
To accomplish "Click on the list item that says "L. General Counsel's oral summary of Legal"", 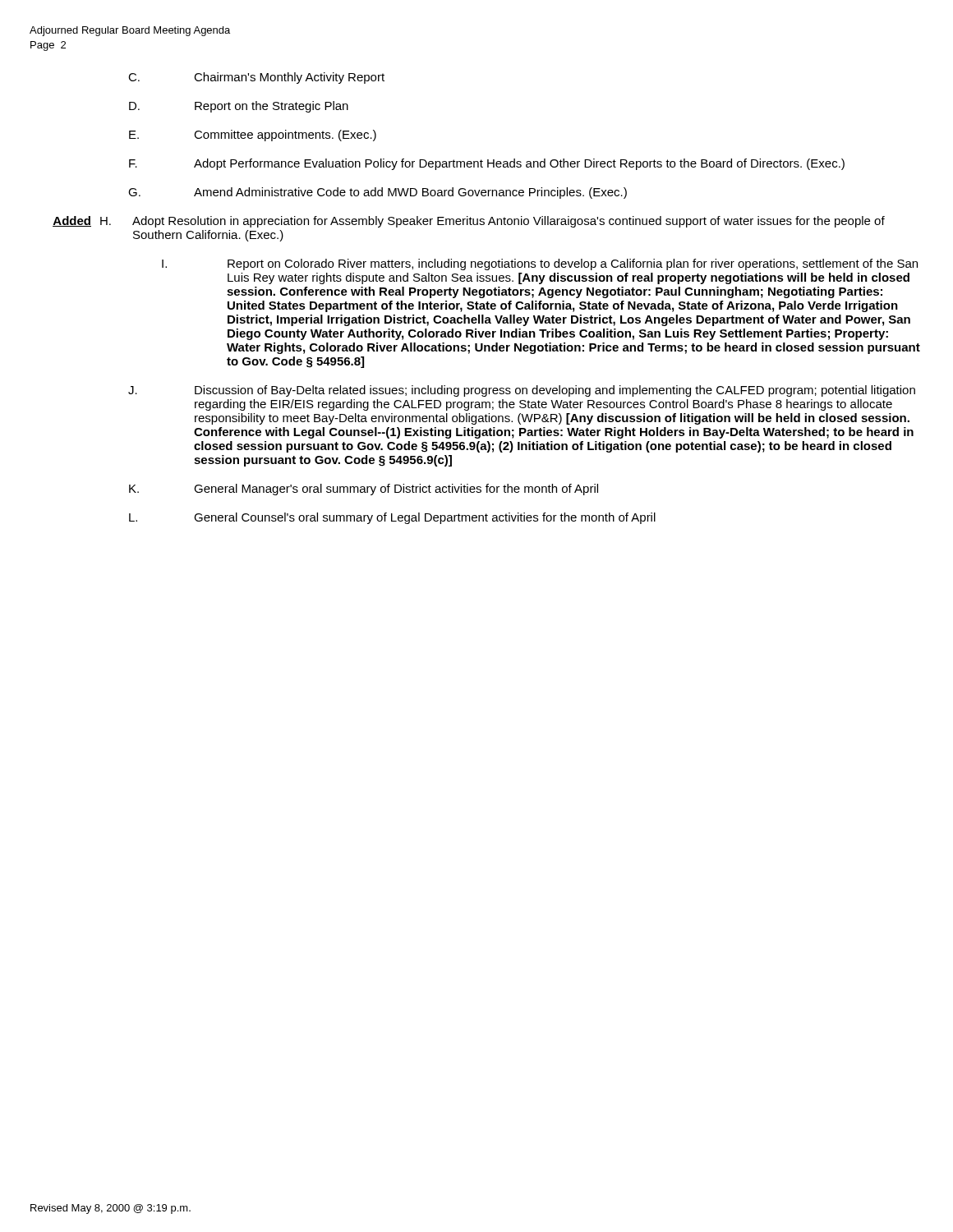I will pos(476,517).
